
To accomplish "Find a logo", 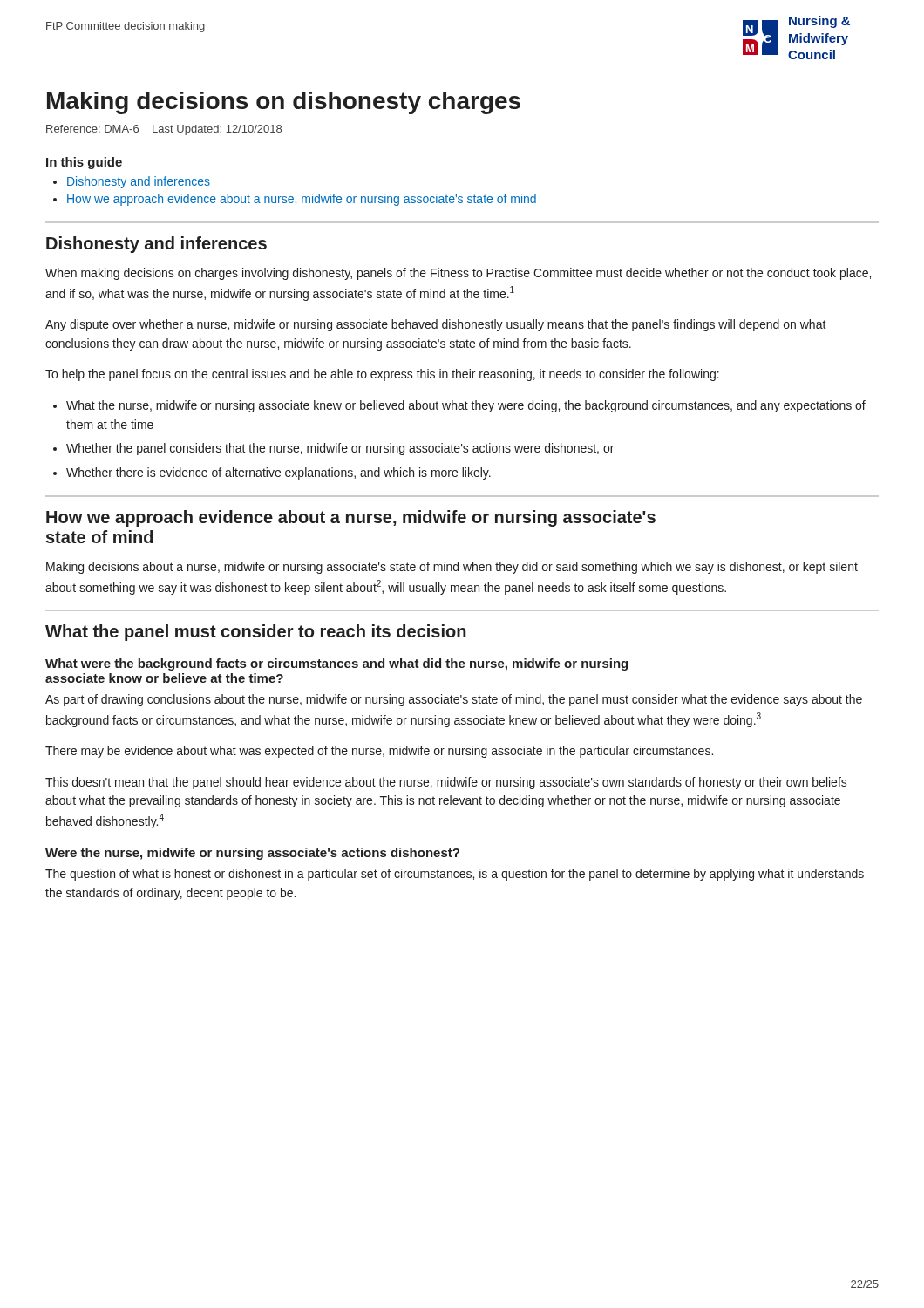I will tap(809, 38).
